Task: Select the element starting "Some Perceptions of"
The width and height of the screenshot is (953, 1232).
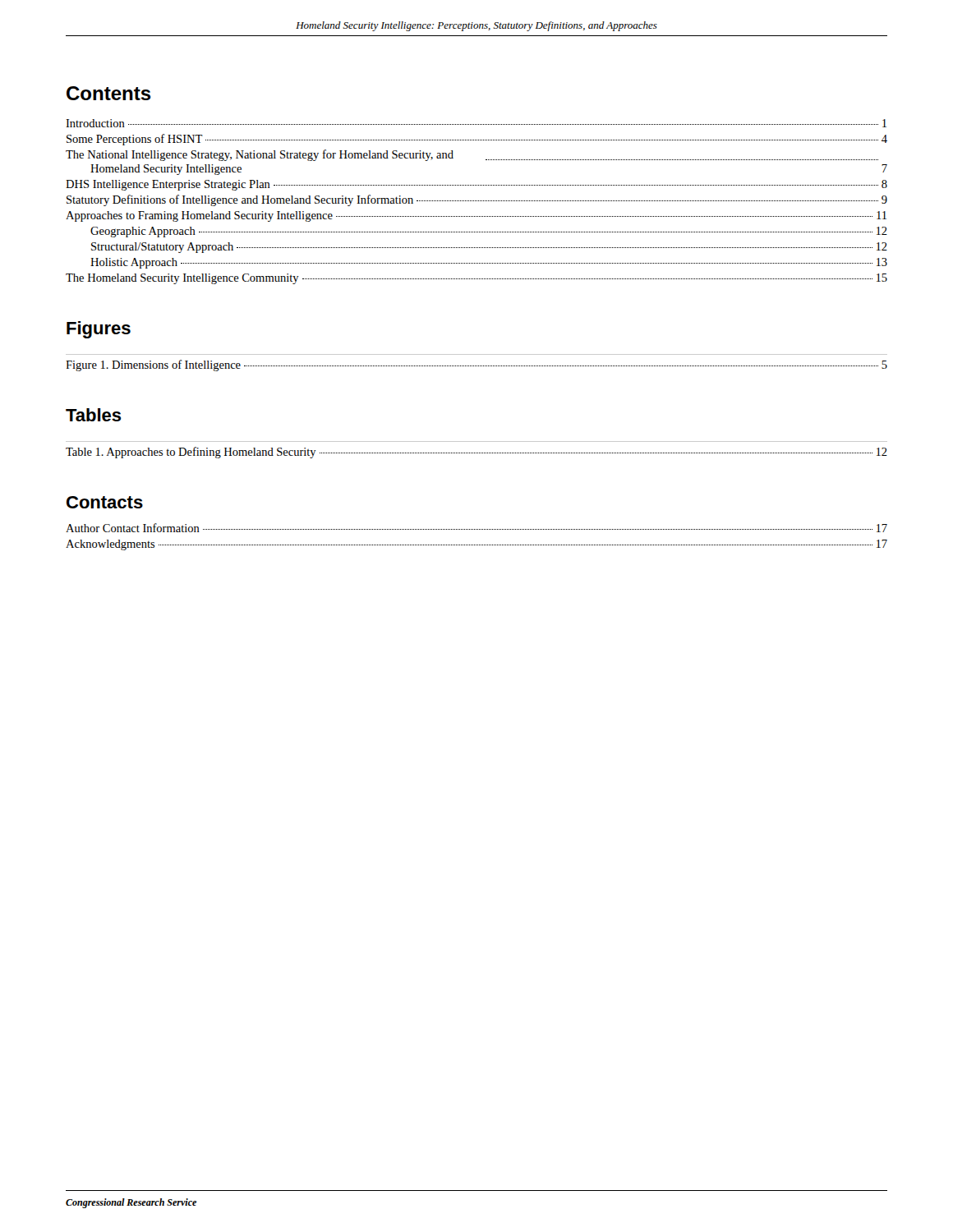Action: click(x=476, y=139)
